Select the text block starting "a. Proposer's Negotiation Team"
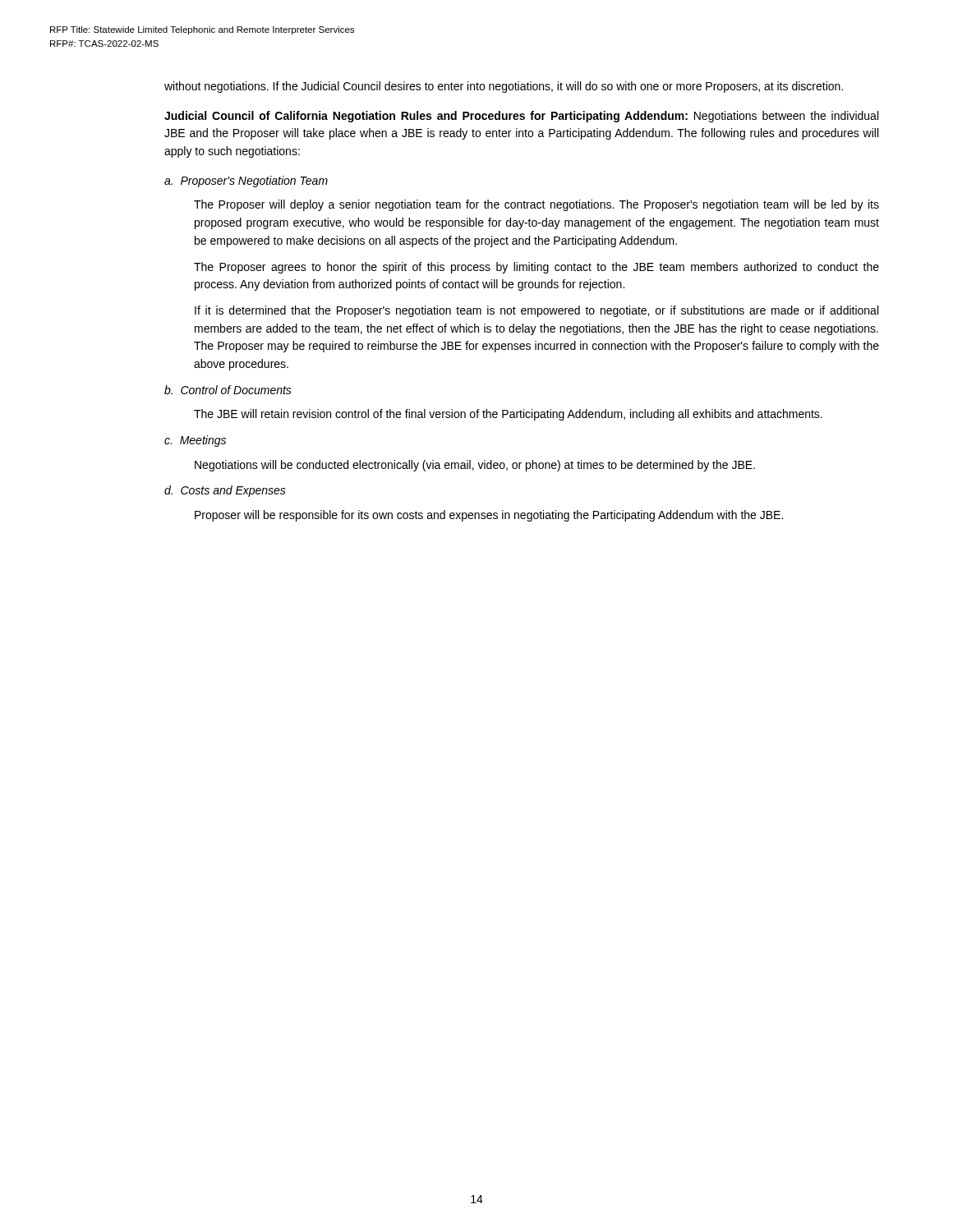 pos(246,180)
